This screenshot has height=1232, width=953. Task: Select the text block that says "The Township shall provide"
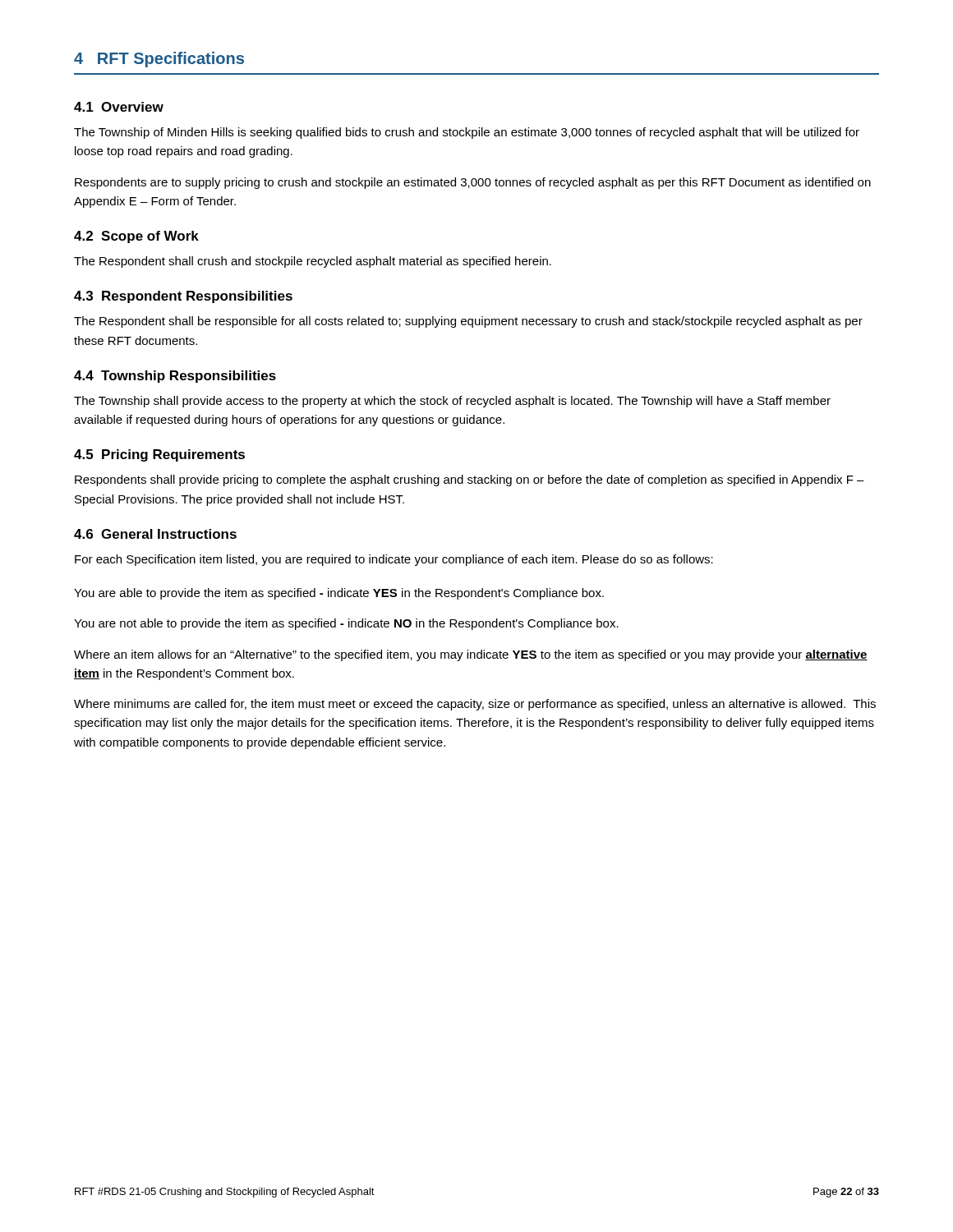point(452,410)
